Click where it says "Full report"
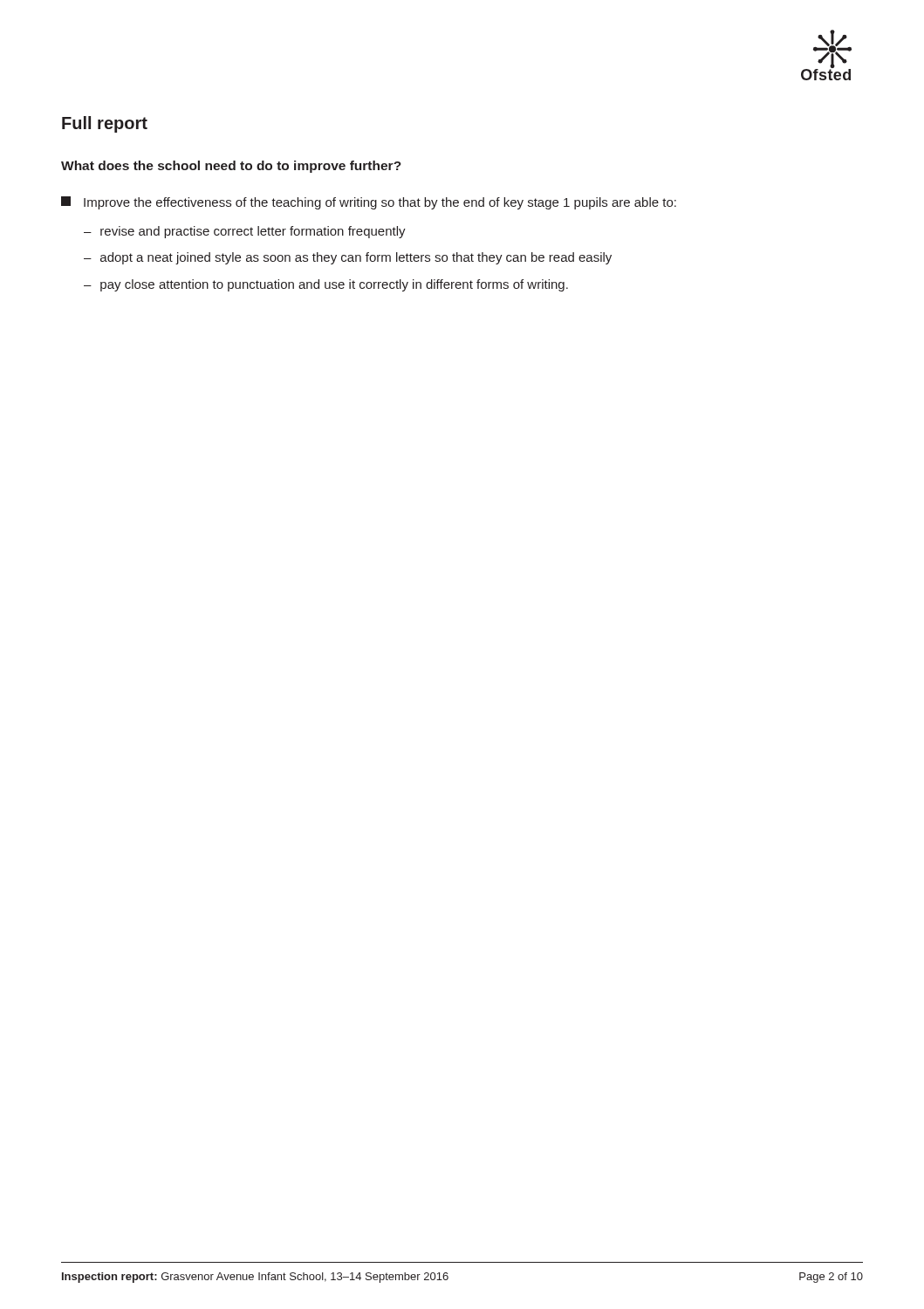Viewport: 924px width, 1309px height. [104, 123]
